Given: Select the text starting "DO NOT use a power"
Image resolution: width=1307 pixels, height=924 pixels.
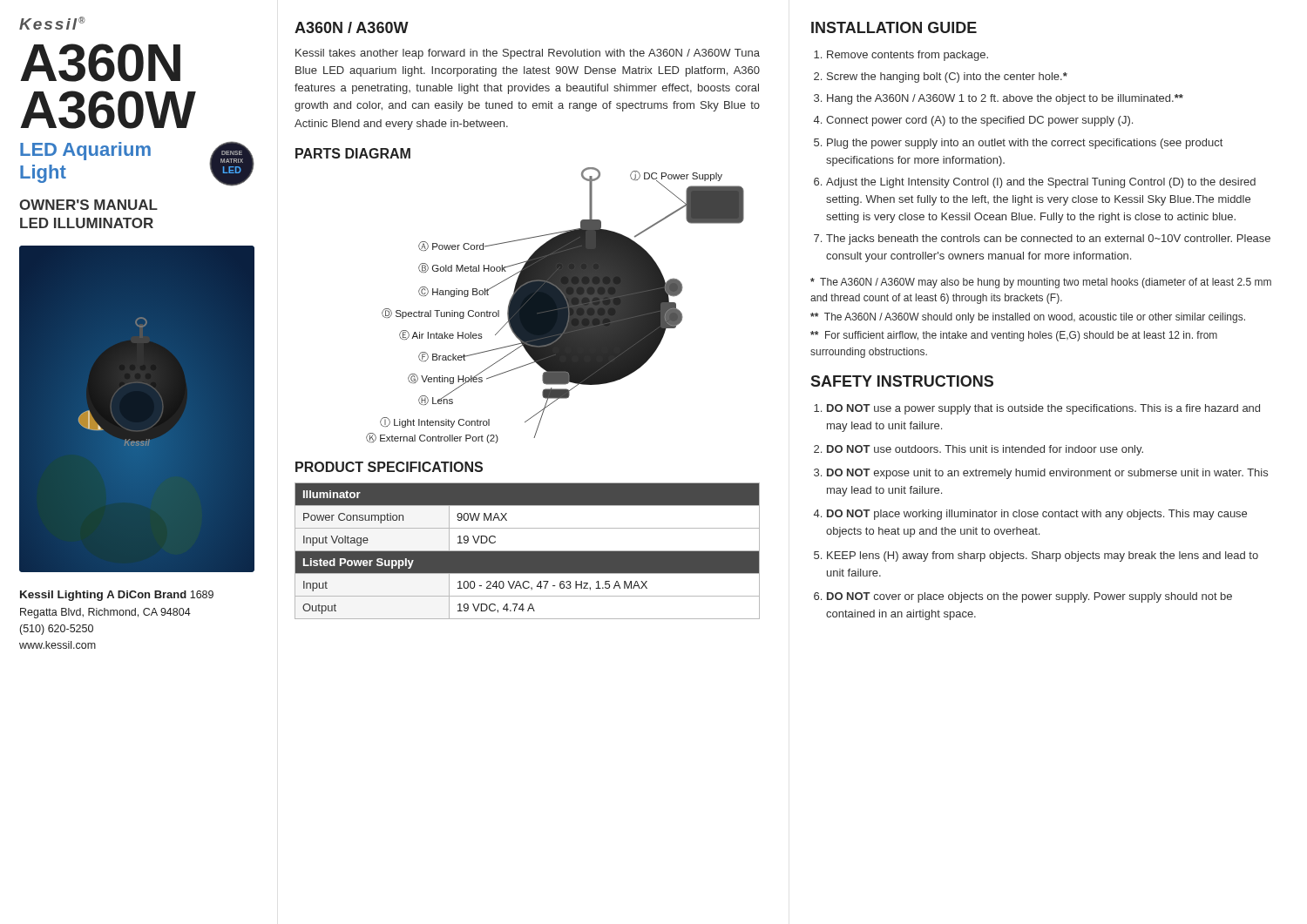Looking at the screenshot, I should pyautogui.click(x=1050, y=511).
